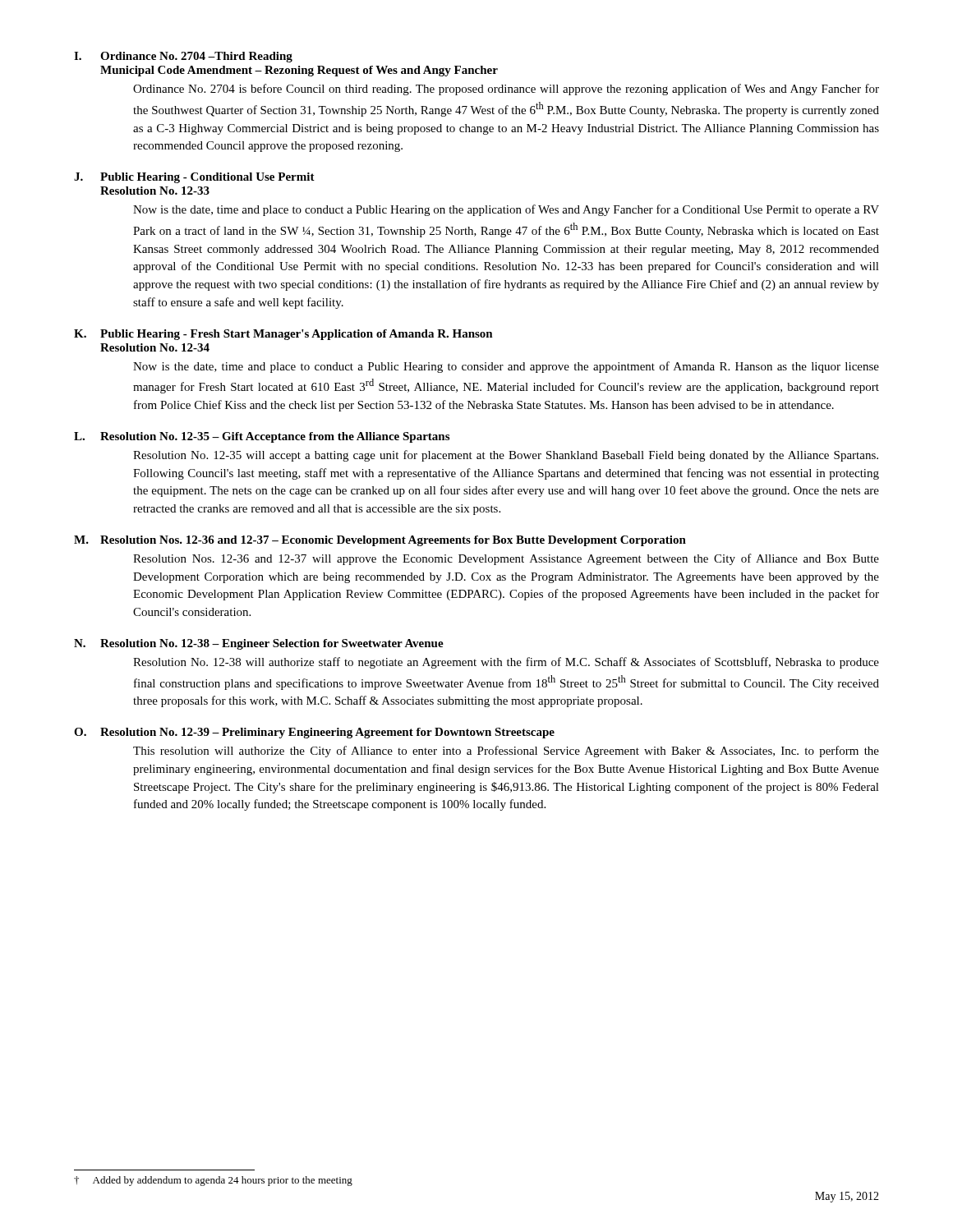This screenshot has height=1232, width=953.
Task: Where is the passage that starts "Resolution Nos. 12-36 and 12-37 will approve the"?
Action: pyautogui.click(x=506, y=585)
